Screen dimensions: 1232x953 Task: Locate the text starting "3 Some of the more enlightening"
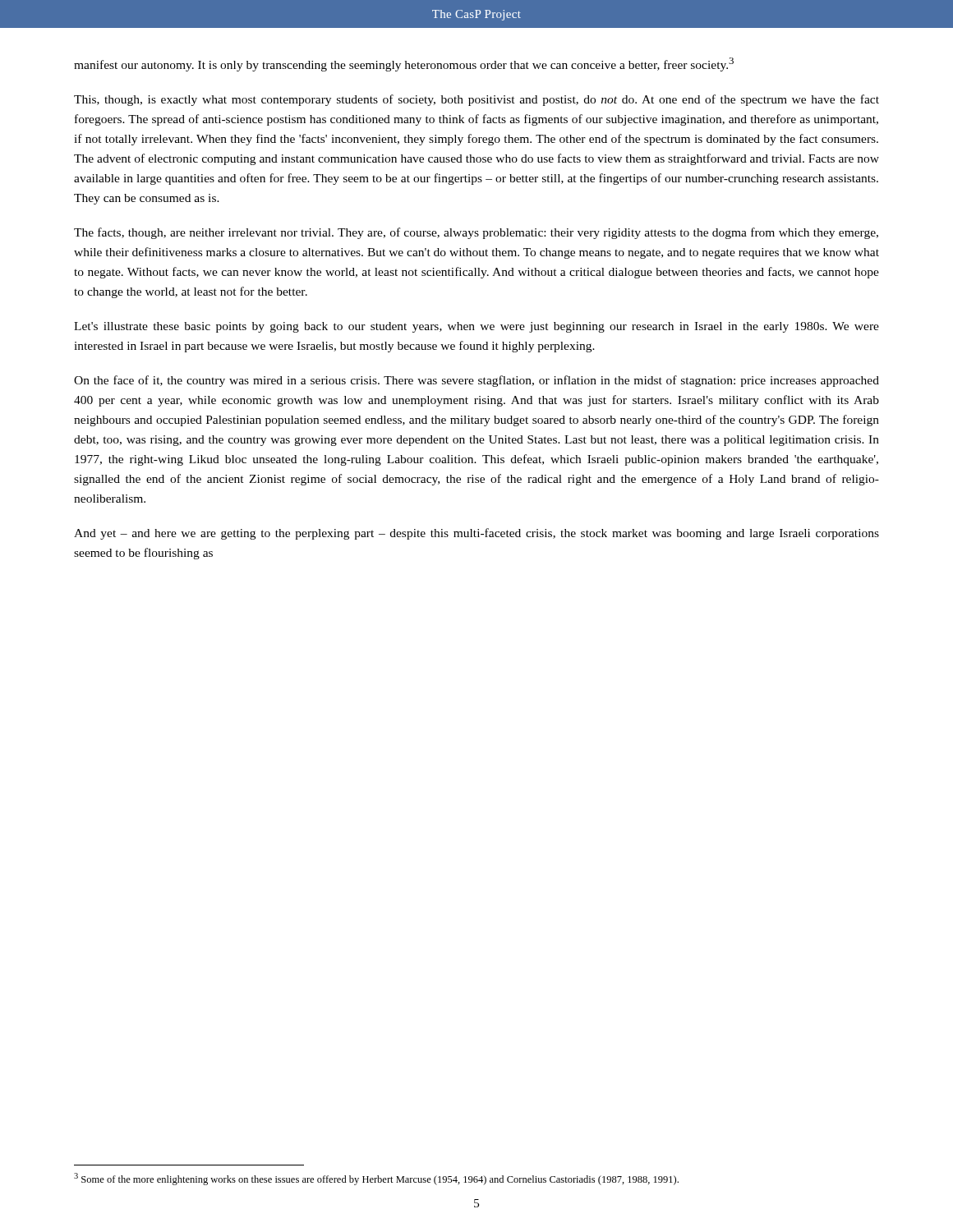pyautogui.click(x=189, y=1178)
